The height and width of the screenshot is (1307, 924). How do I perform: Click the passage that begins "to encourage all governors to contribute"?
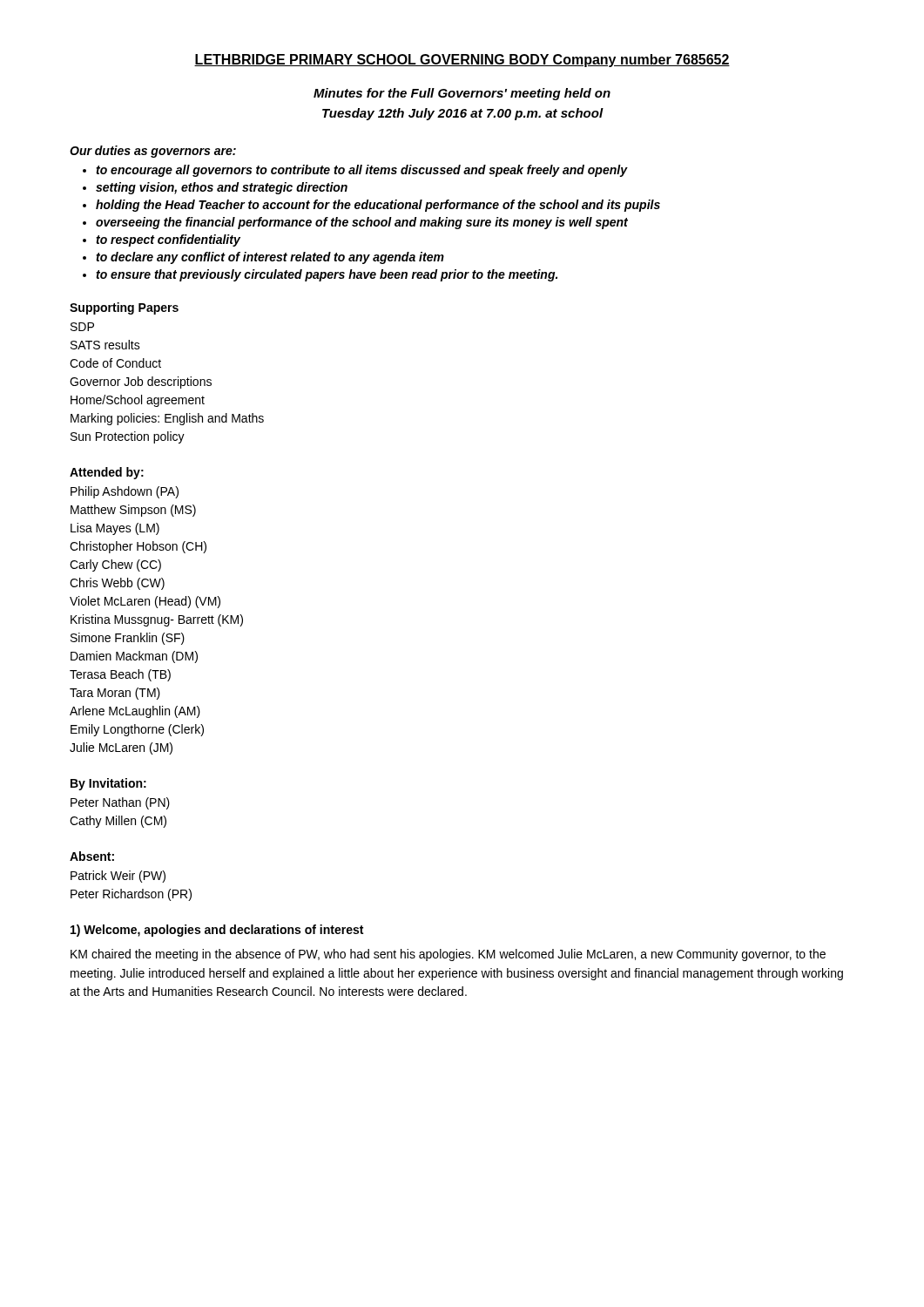361,170
